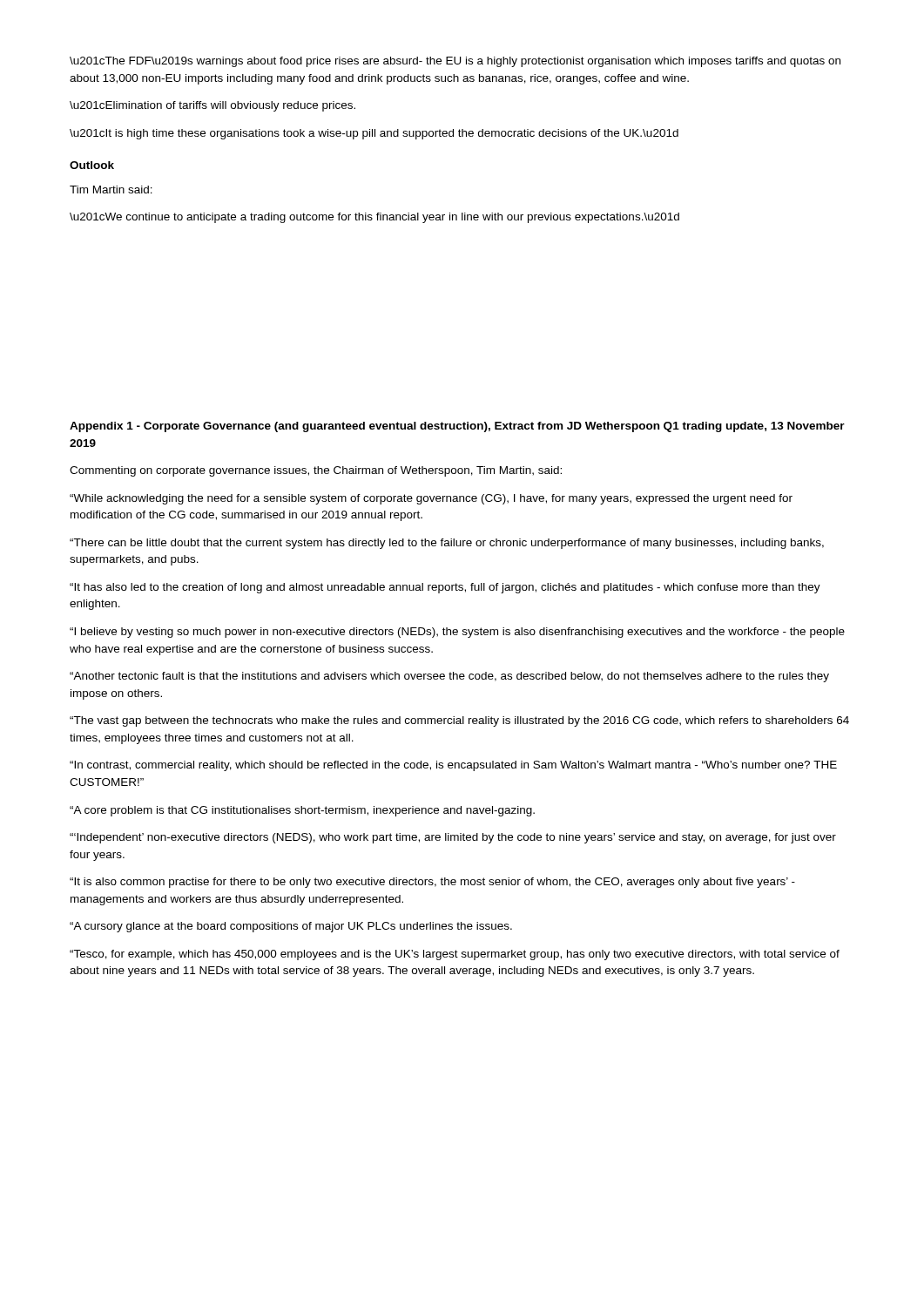
Task: Locate the block of text that opens with "“It has also led to the creation"
Action: [445, 595]
